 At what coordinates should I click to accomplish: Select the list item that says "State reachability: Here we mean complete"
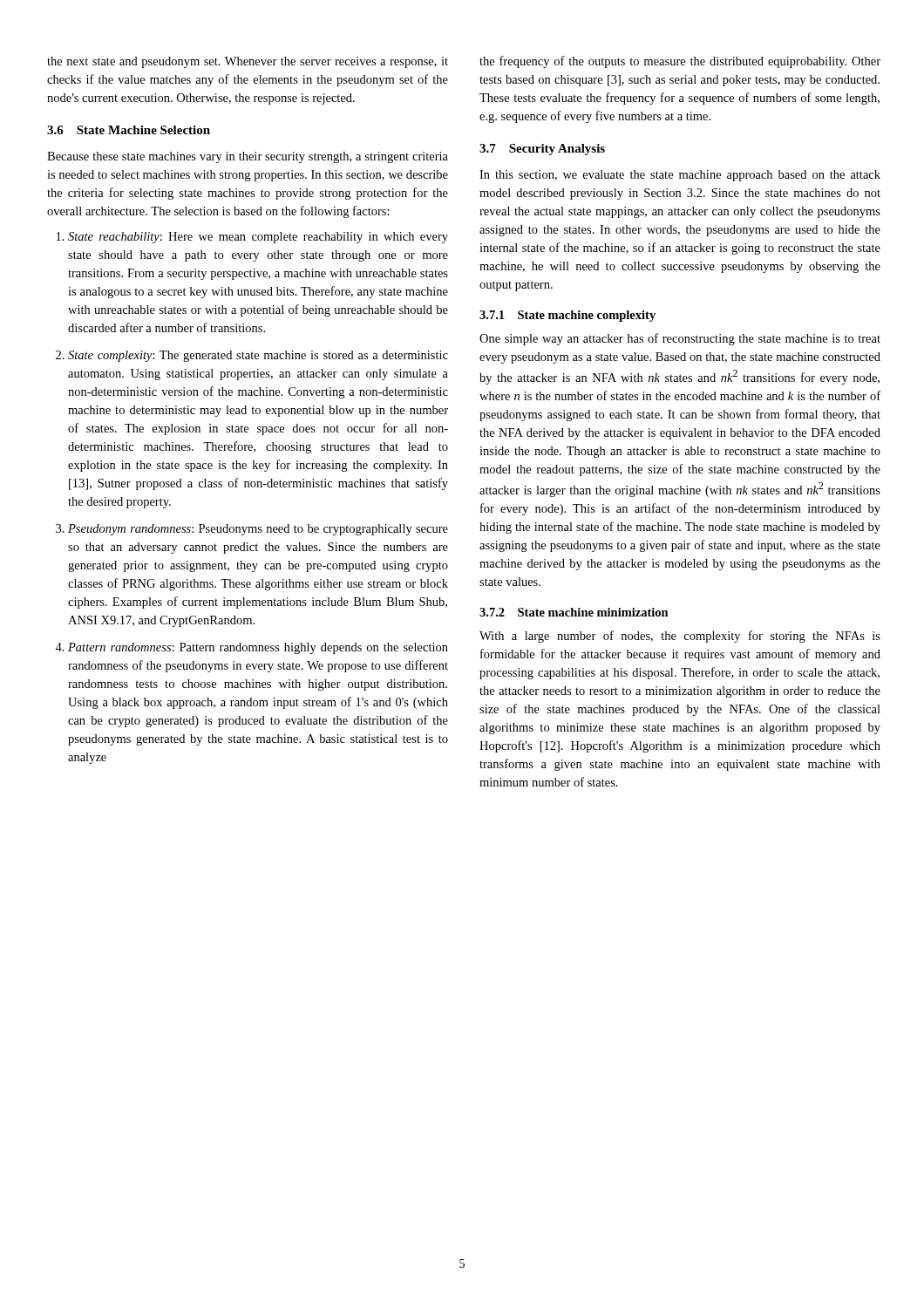click(258, 282)
